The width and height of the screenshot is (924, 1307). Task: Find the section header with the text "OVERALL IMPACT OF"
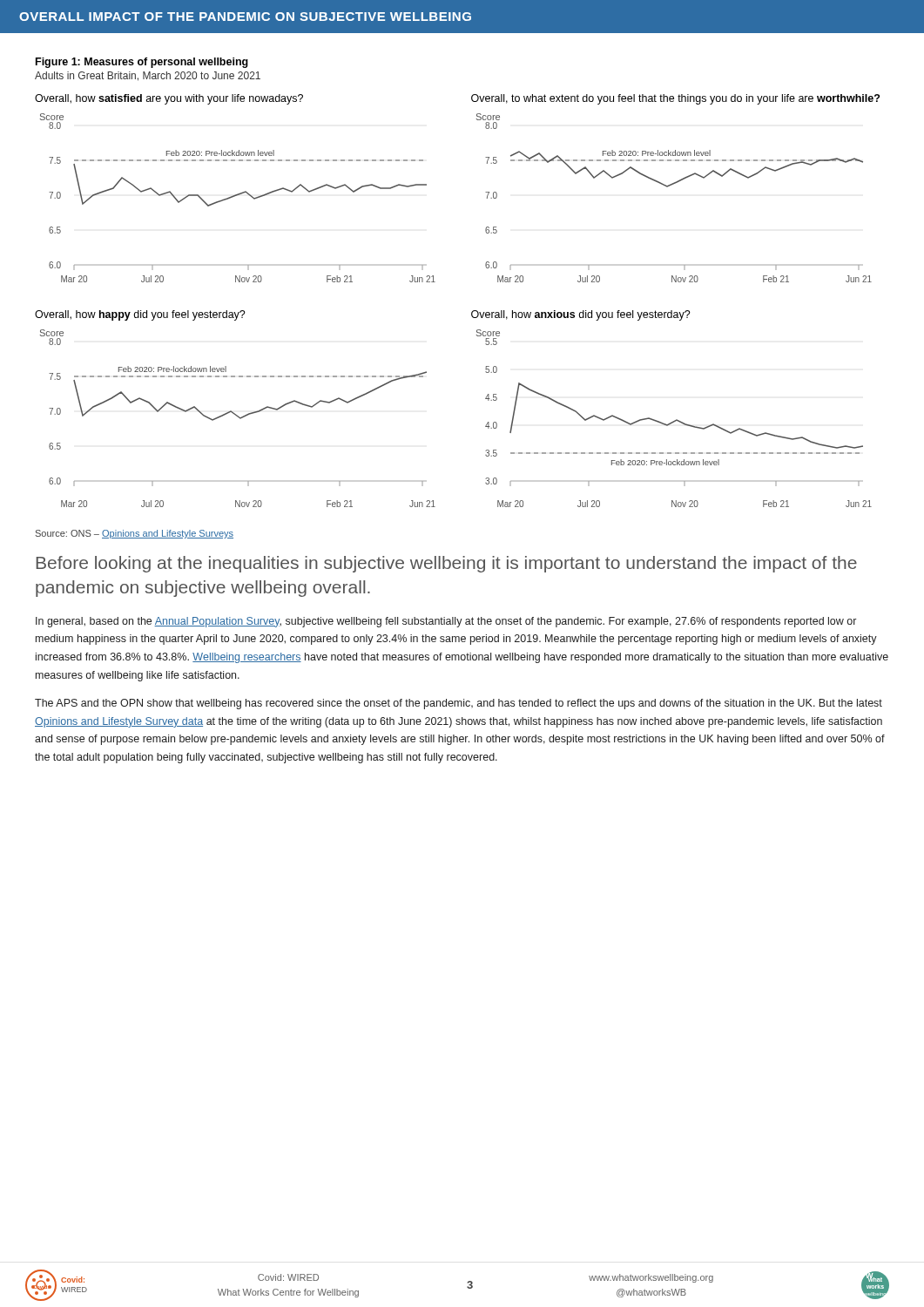246,16
